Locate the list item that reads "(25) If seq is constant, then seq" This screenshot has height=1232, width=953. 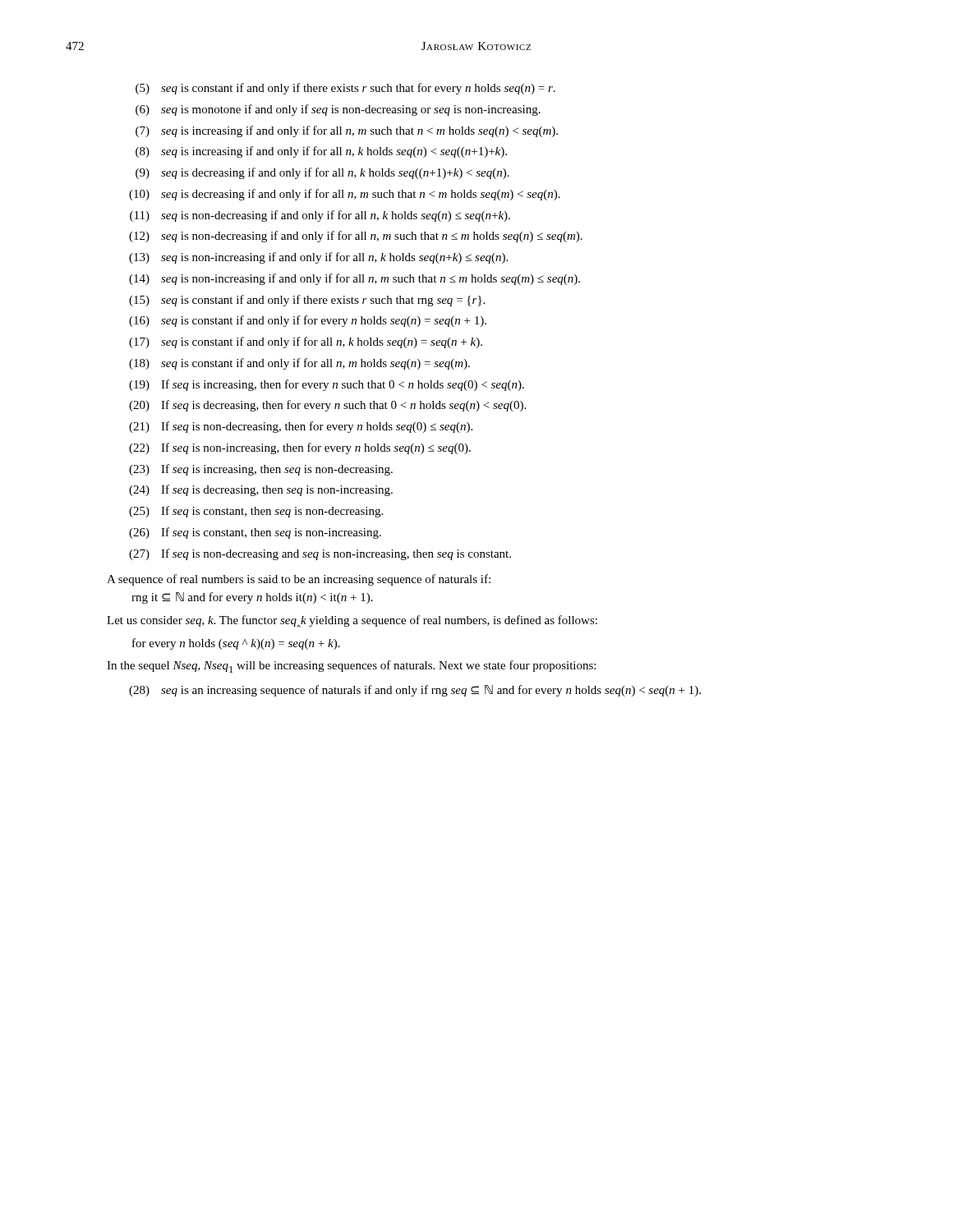point(256,512)
